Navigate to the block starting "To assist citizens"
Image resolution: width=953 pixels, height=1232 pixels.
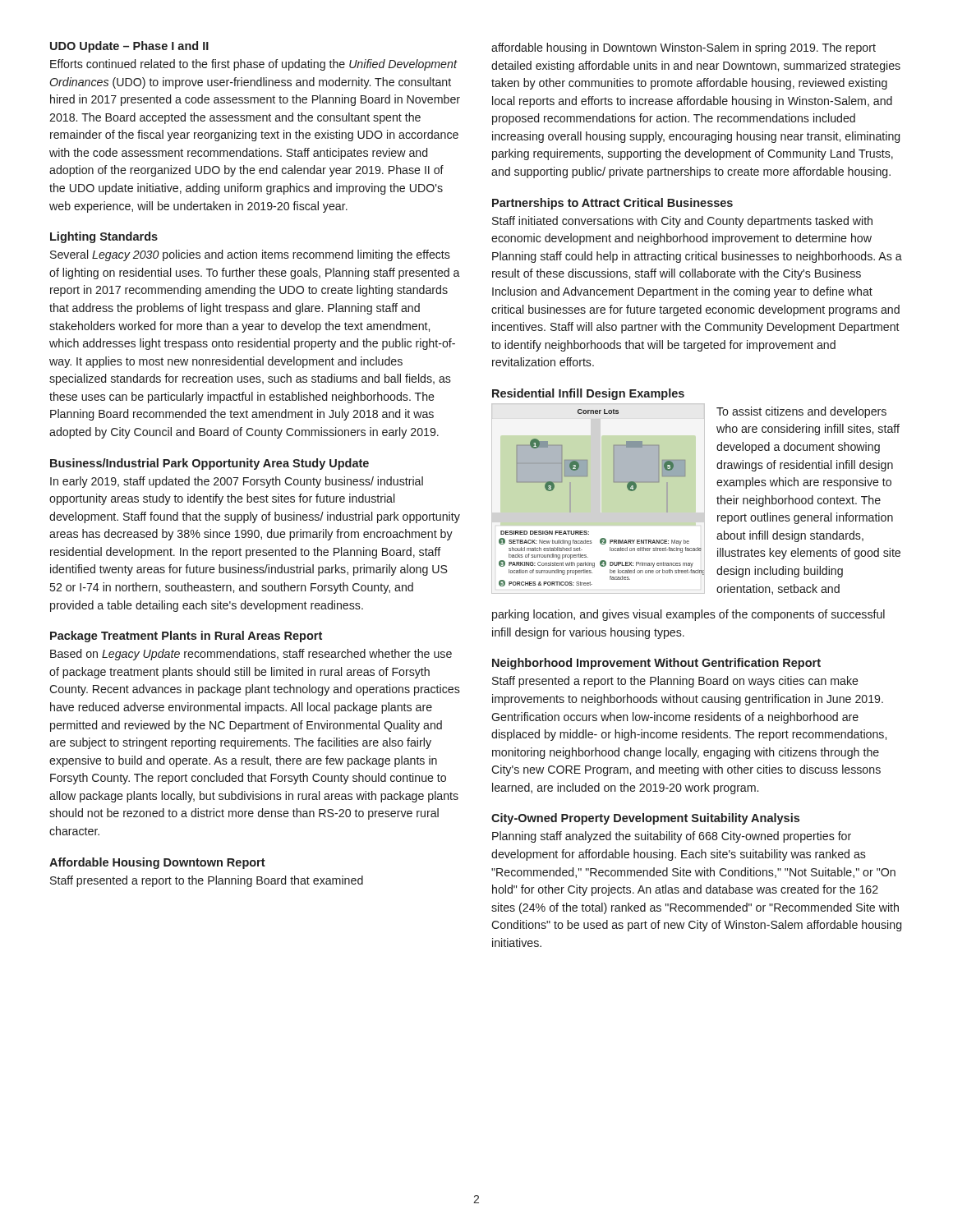(x=810, y=501)
